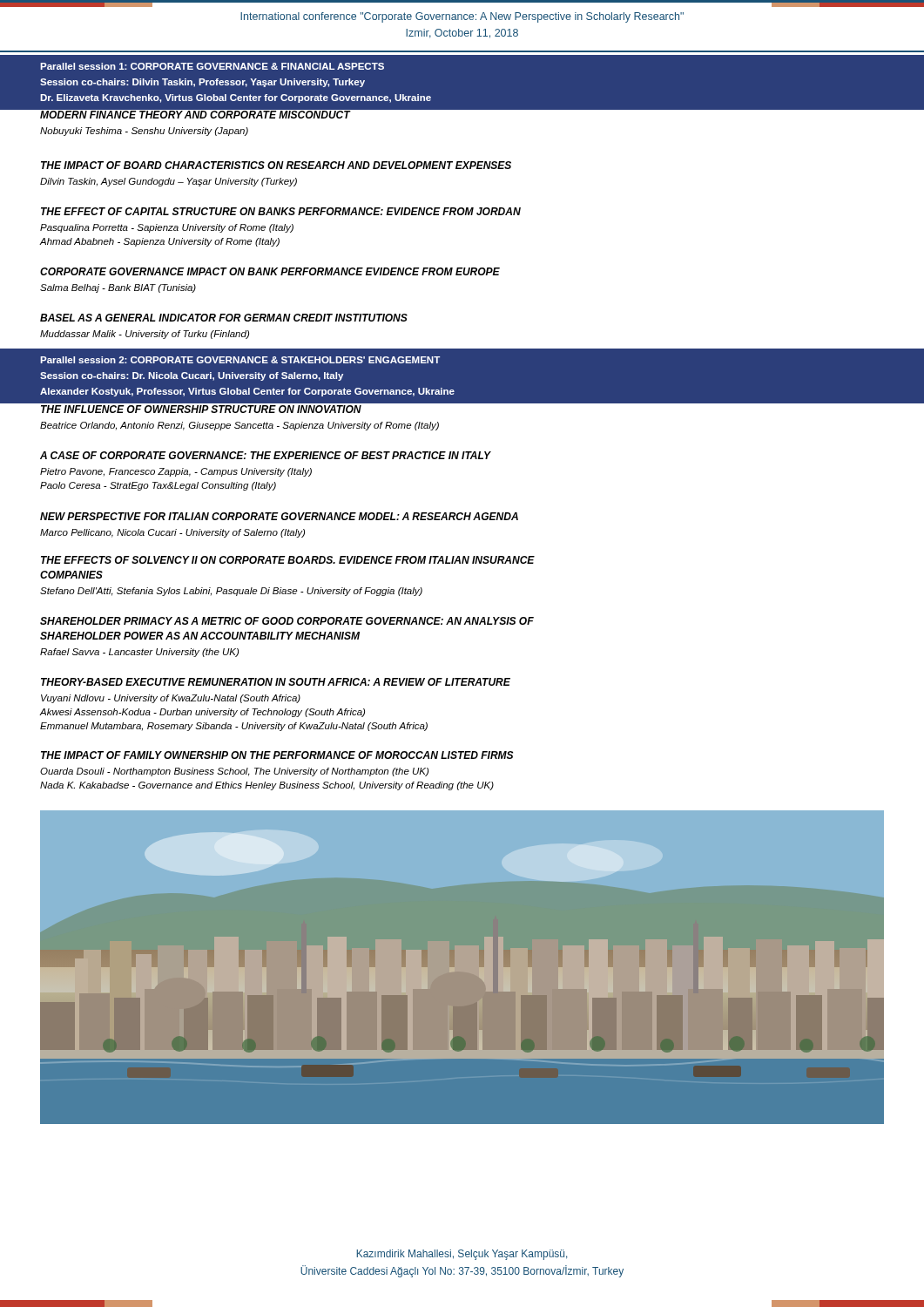924x1307 pixels.
Task: Click on the list item that reads "NEW PERSPECTIVE FOR ITALIAN CORPORATE"
Action: coord(462,524)
